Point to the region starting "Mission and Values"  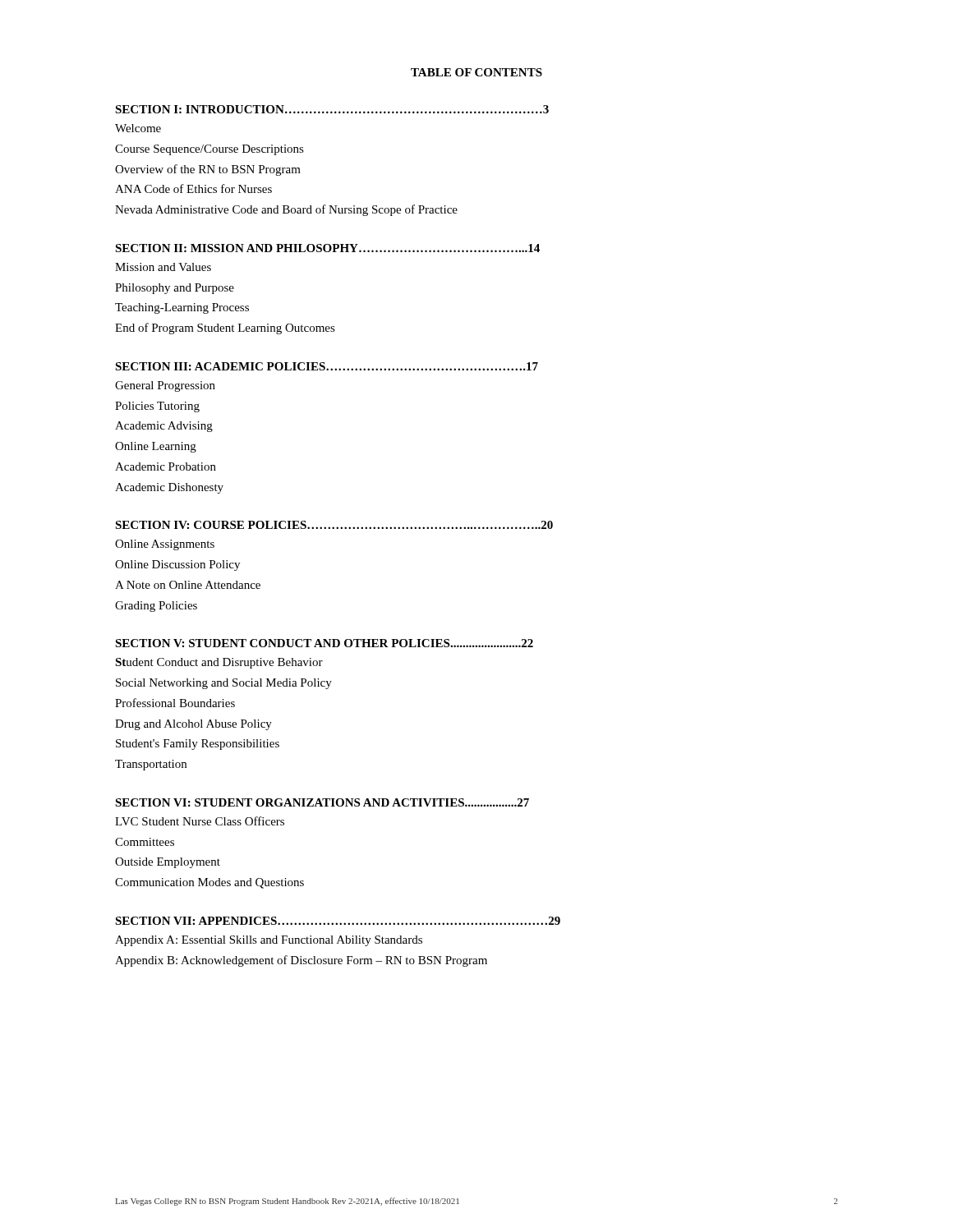pyautogui.click(x=163, y=267)
